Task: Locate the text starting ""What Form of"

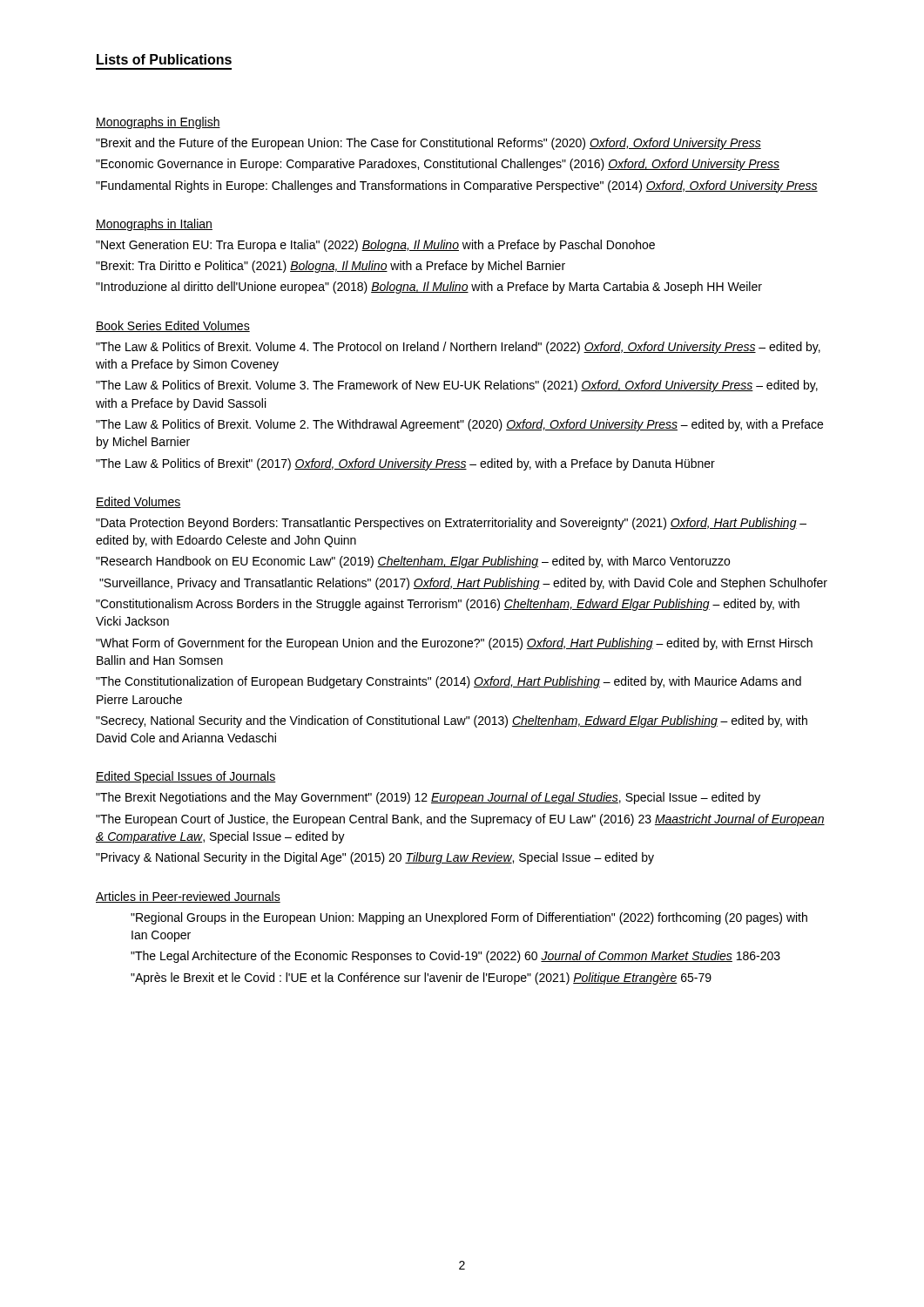Action: (x=454, y=652)
